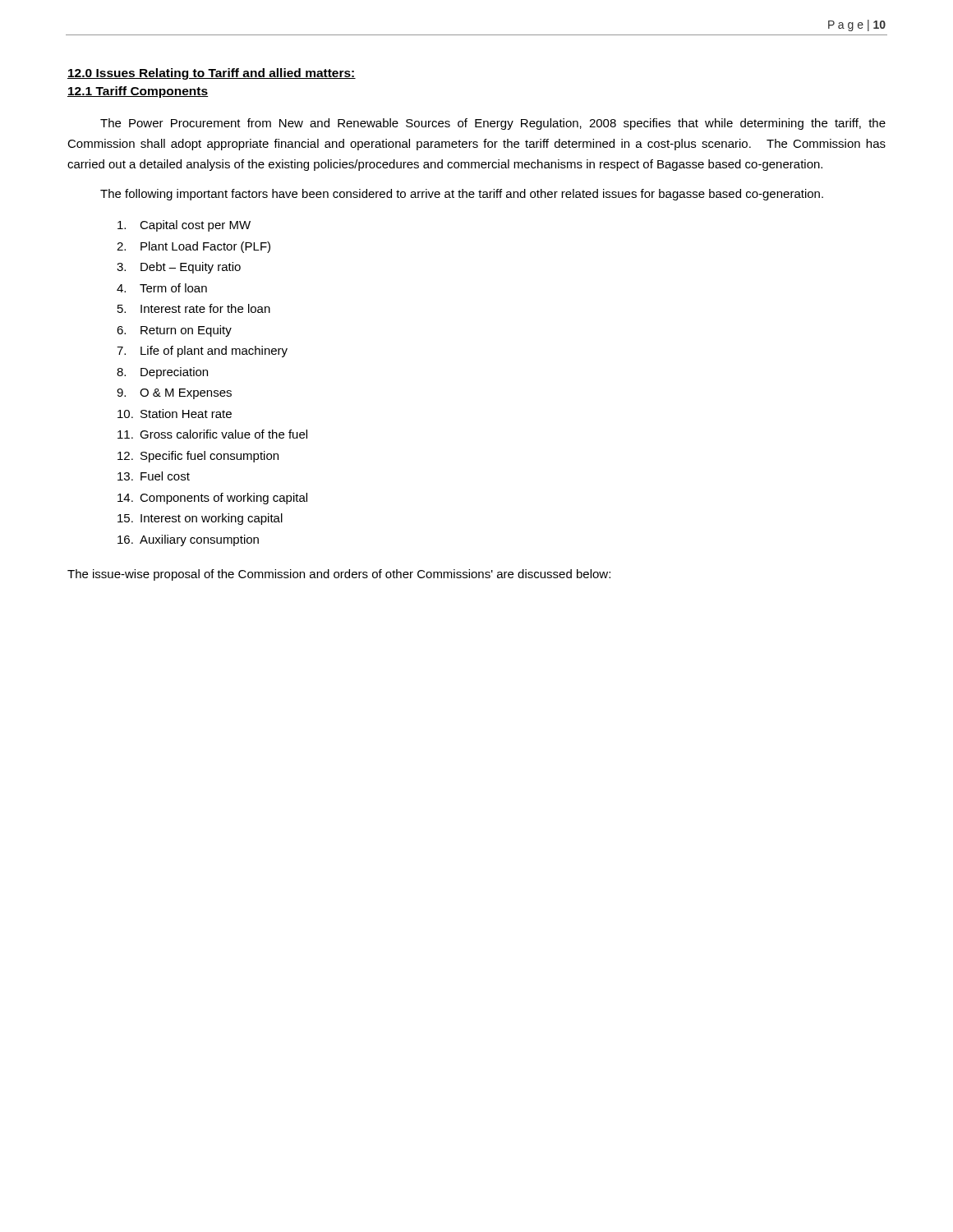Navigate to the block starting "3.Debt – Equity ratio"

(179, 267)
